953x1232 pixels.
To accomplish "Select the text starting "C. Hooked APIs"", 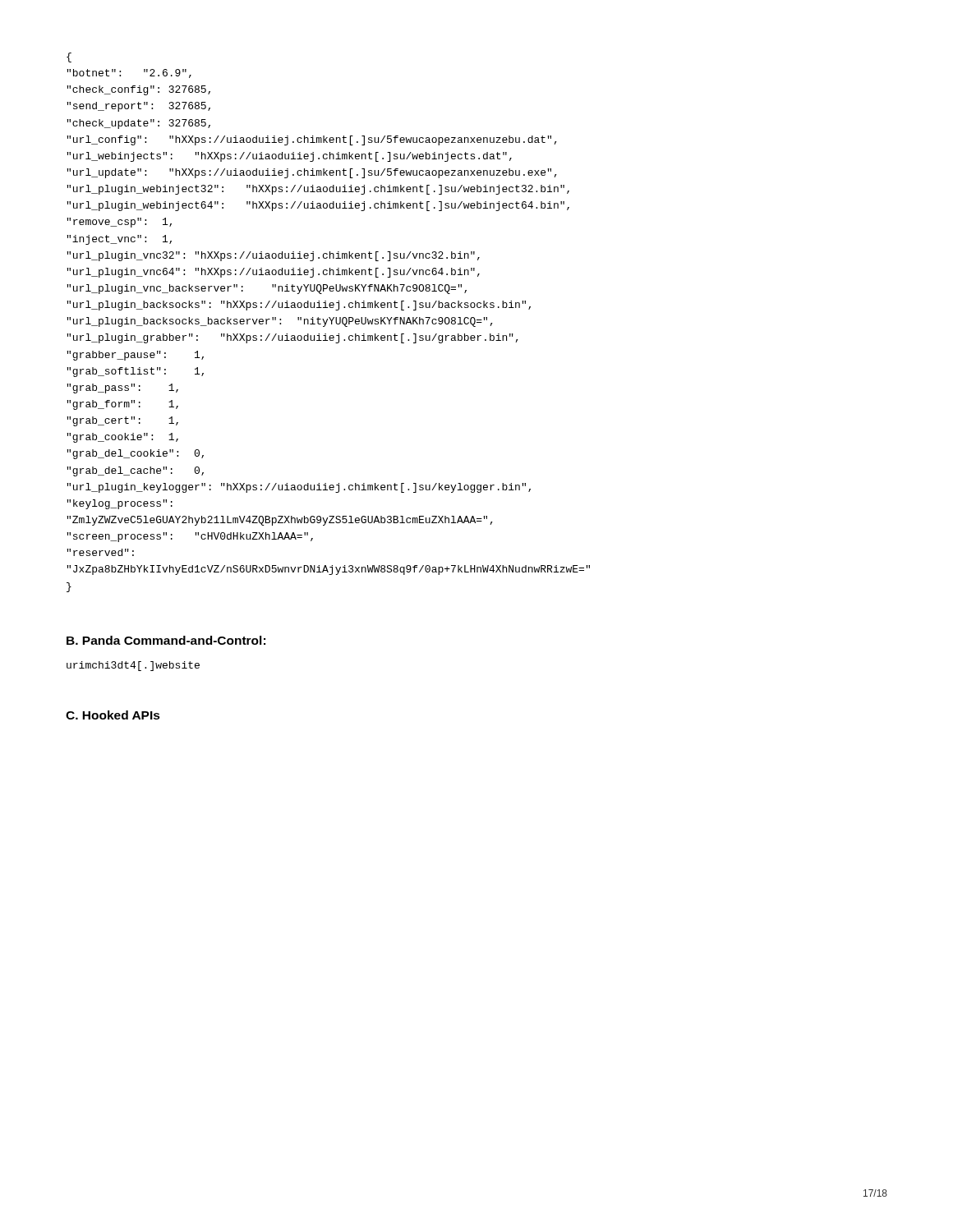I will 113,715.
